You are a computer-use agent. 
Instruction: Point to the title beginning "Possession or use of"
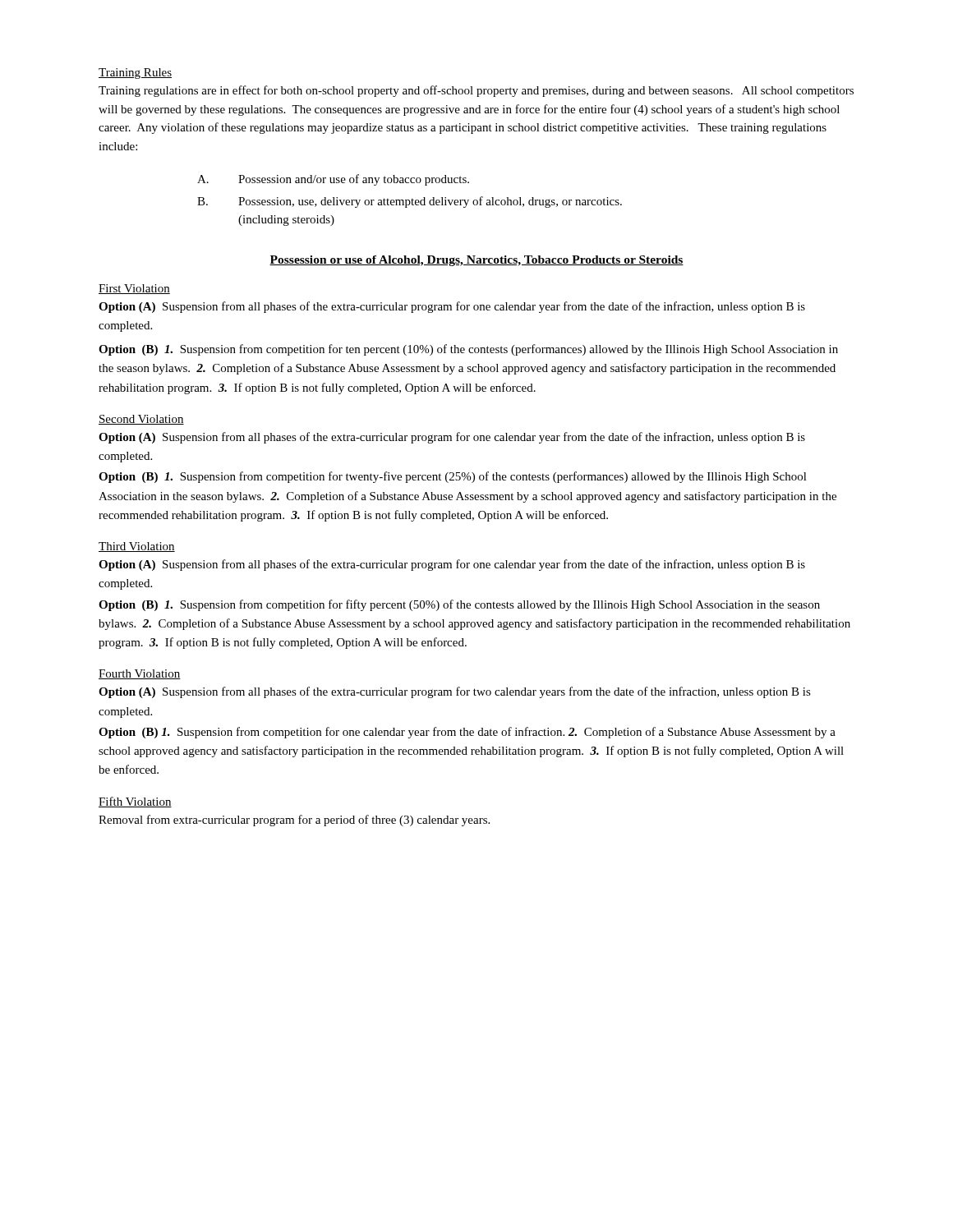476,259
